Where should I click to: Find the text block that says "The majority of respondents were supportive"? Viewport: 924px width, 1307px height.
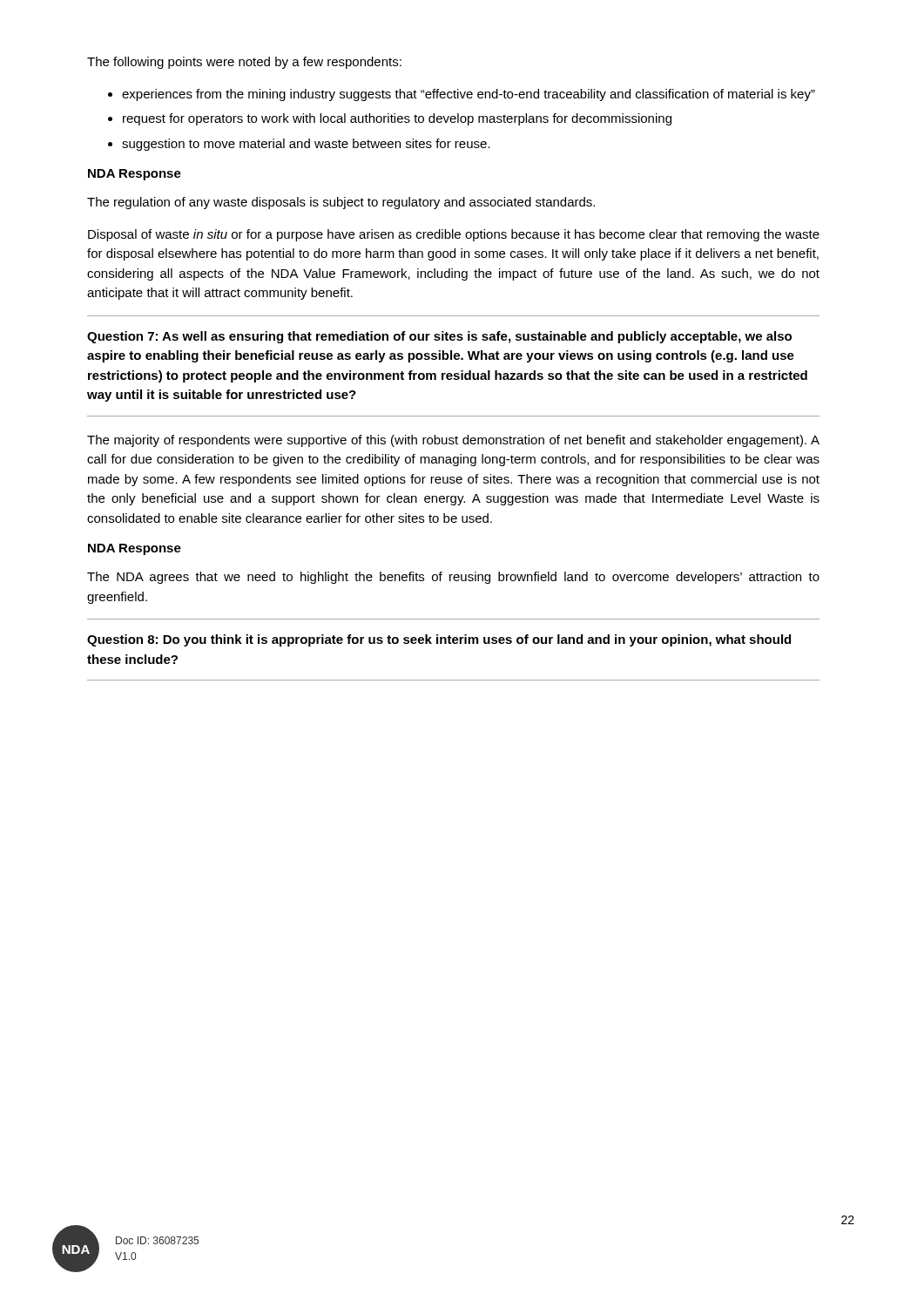pos(453,478)
